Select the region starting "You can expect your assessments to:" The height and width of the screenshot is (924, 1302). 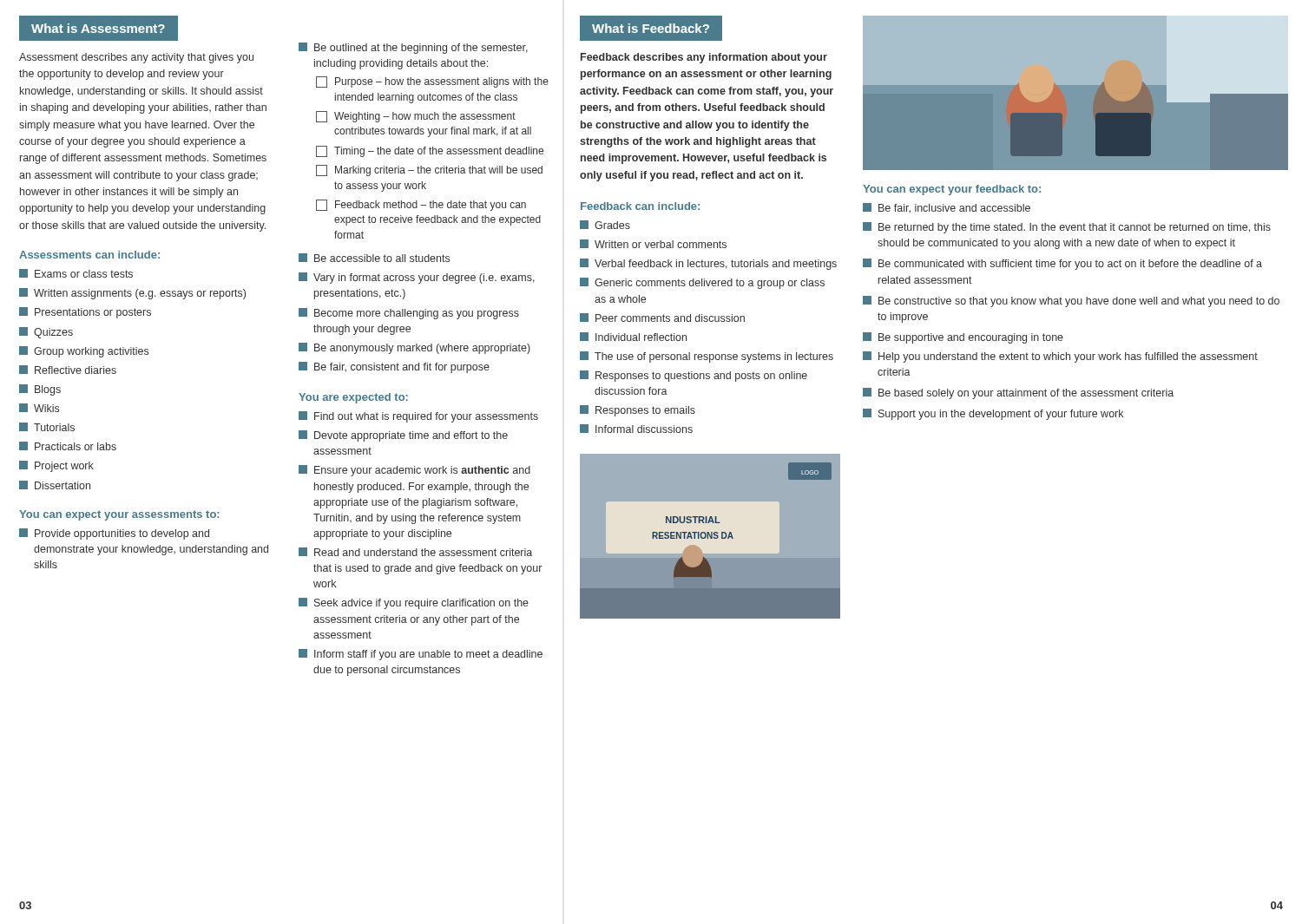click(x=120, y=514)
